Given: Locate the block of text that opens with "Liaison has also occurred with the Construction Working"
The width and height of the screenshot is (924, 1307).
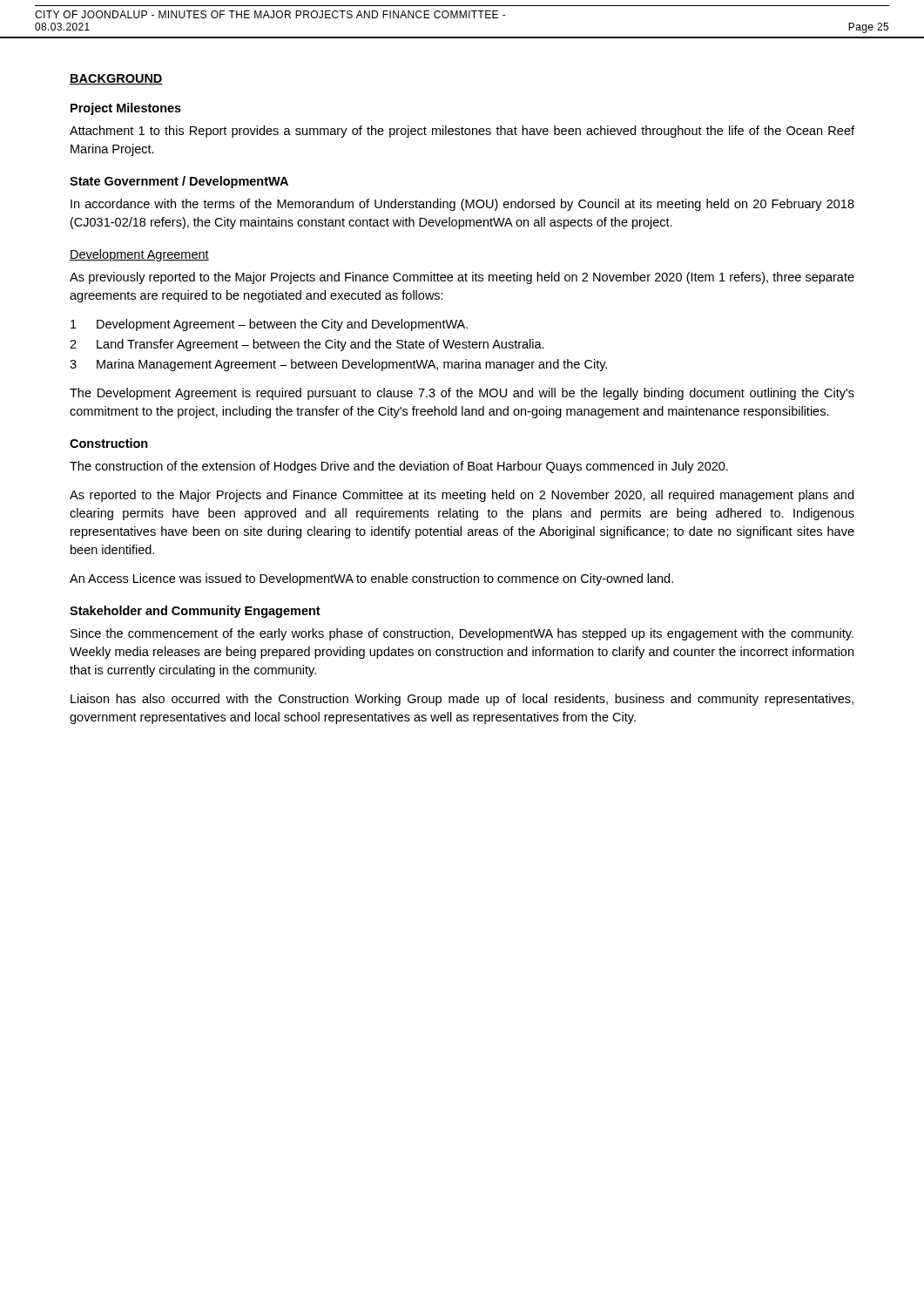Looking at the screenshot, I should click(462, 708).
